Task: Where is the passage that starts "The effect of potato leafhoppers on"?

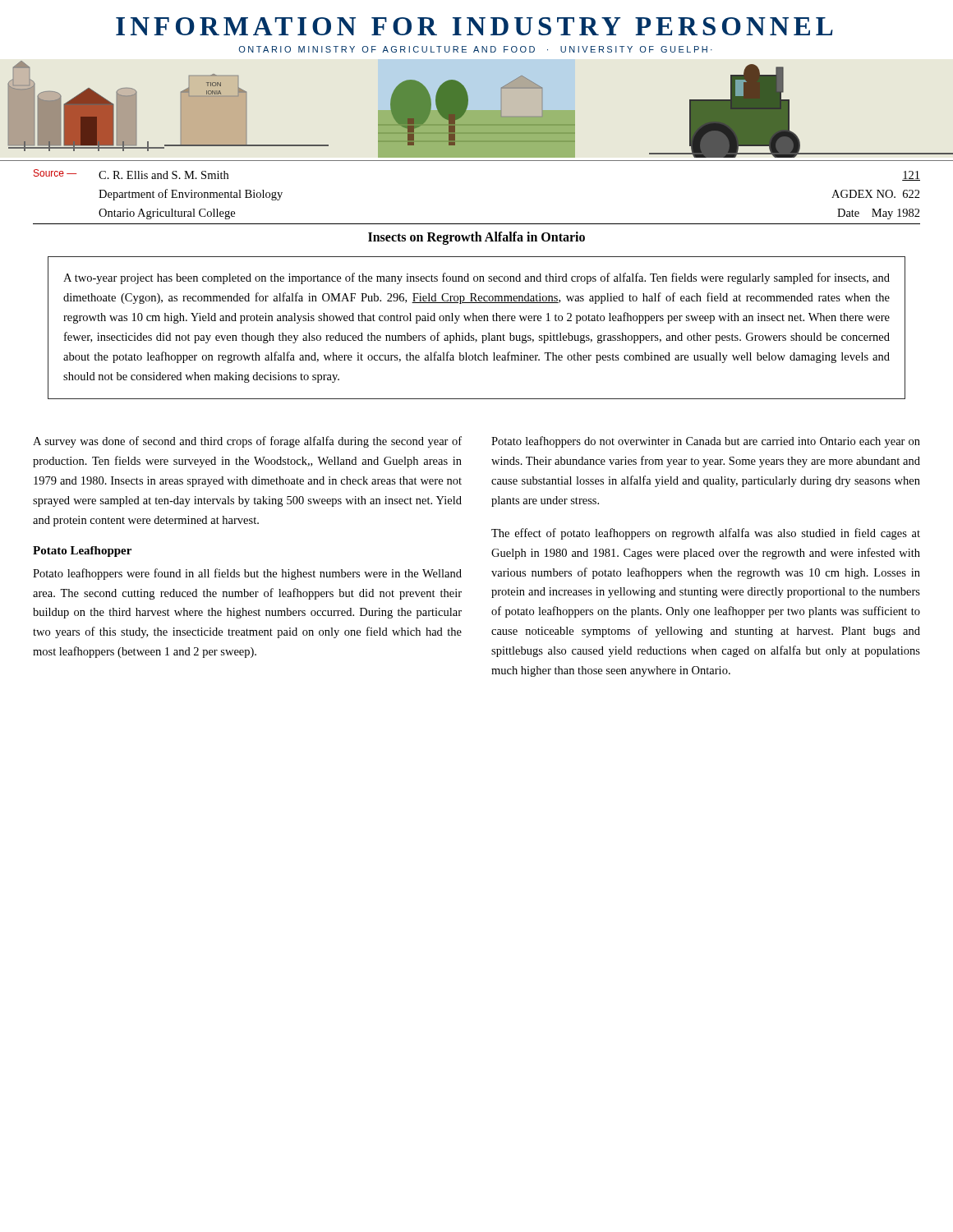Action: 706,602
